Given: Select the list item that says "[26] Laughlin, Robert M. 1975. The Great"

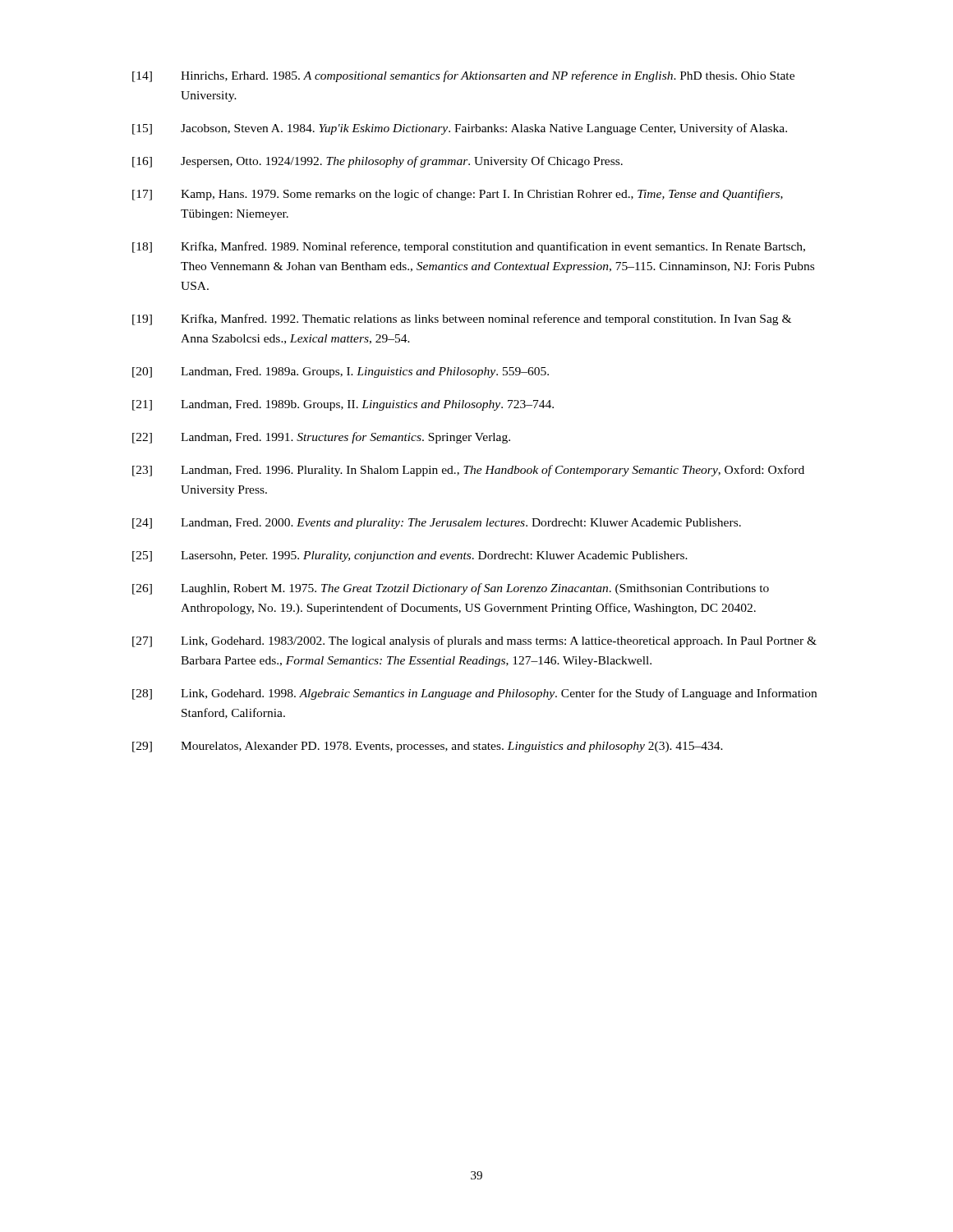Looking at the screenshot, I should 476,598.
